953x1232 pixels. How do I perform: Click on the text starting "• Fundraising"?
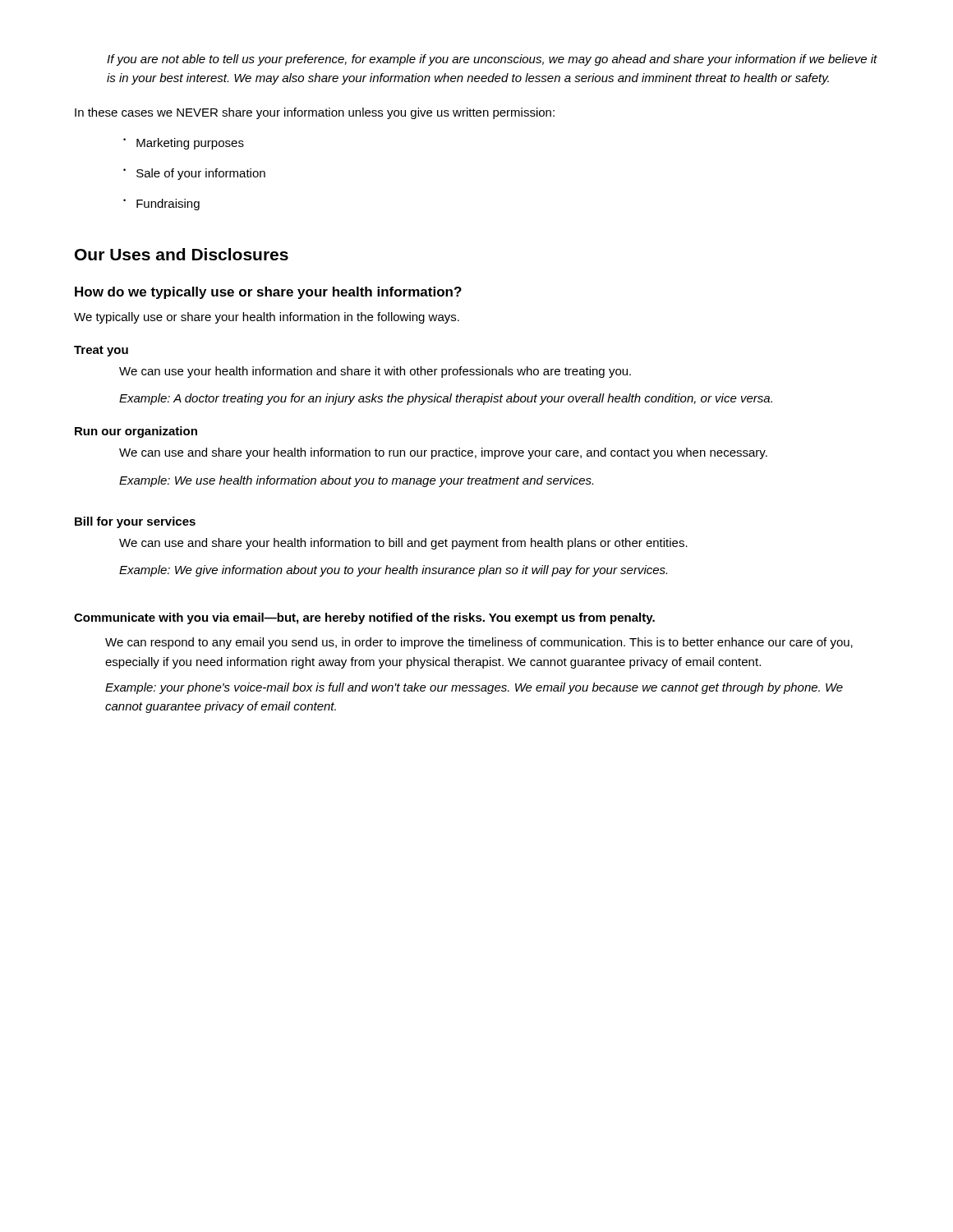162,204
